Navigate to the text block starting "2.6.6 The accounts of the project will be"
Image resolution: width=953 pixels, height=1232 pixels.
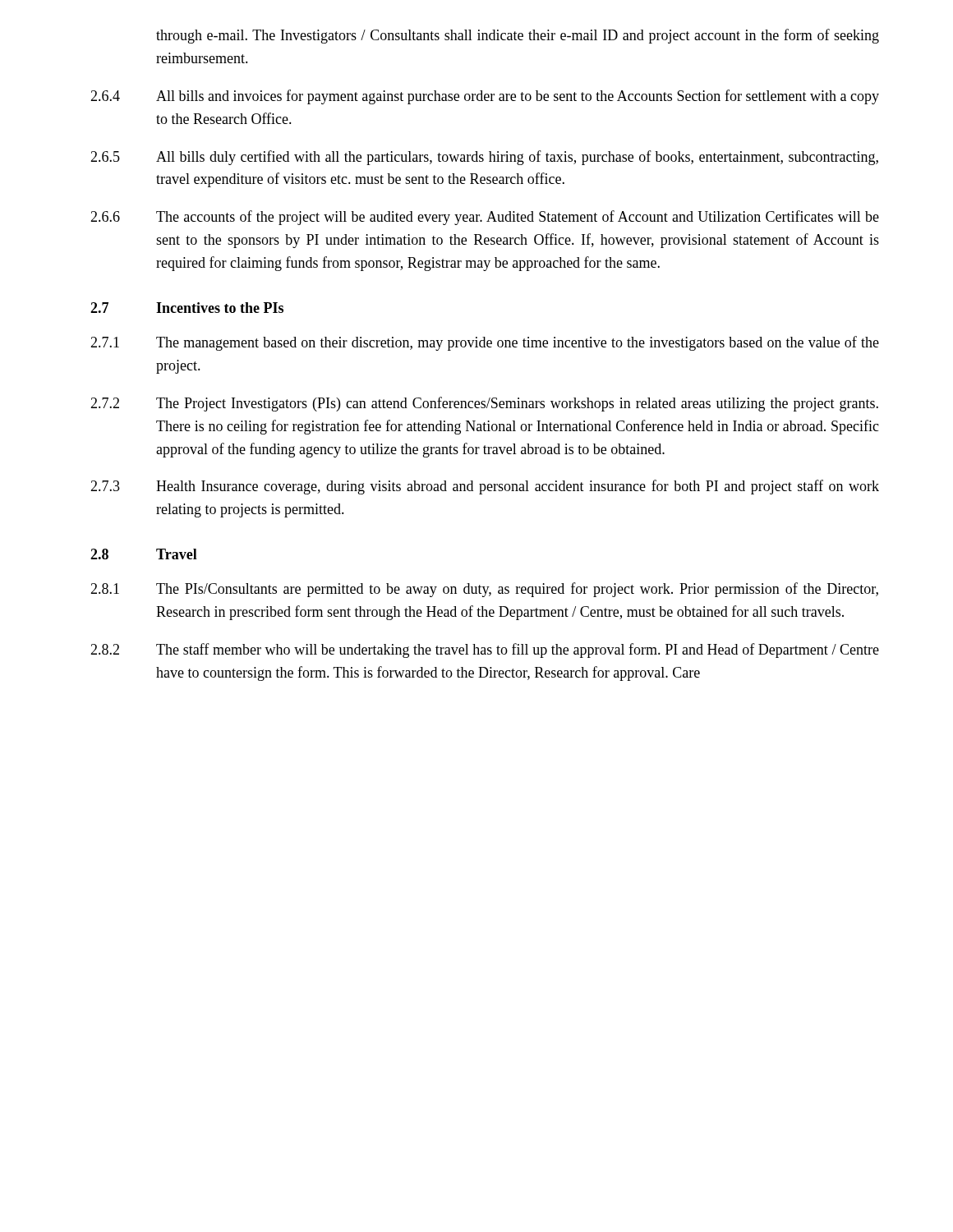tap(485, 241)
